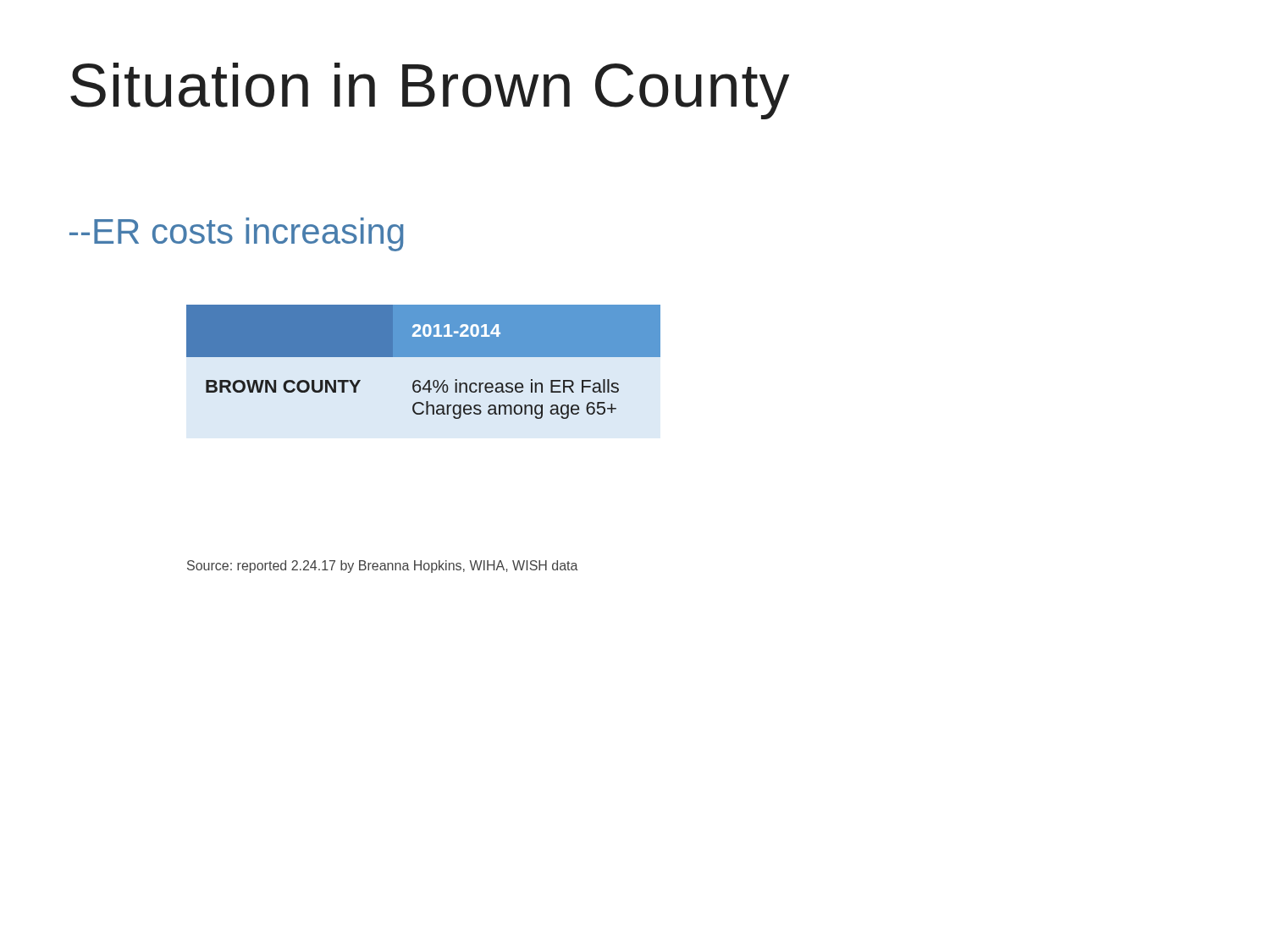
Task: Find the table
Action: click(423, 371)
